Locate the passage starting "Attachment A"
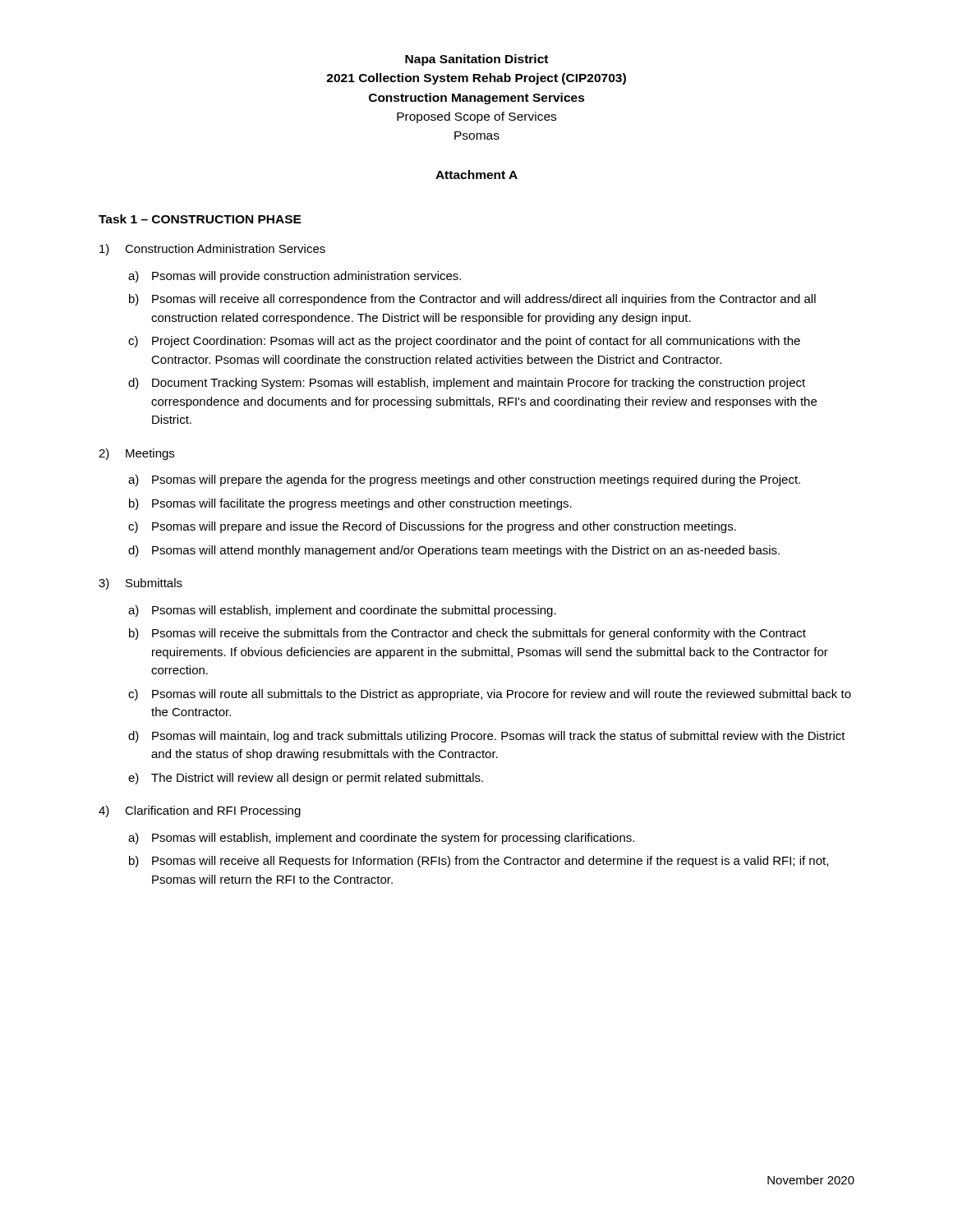 pyautogui.click(x=476, y=175)
